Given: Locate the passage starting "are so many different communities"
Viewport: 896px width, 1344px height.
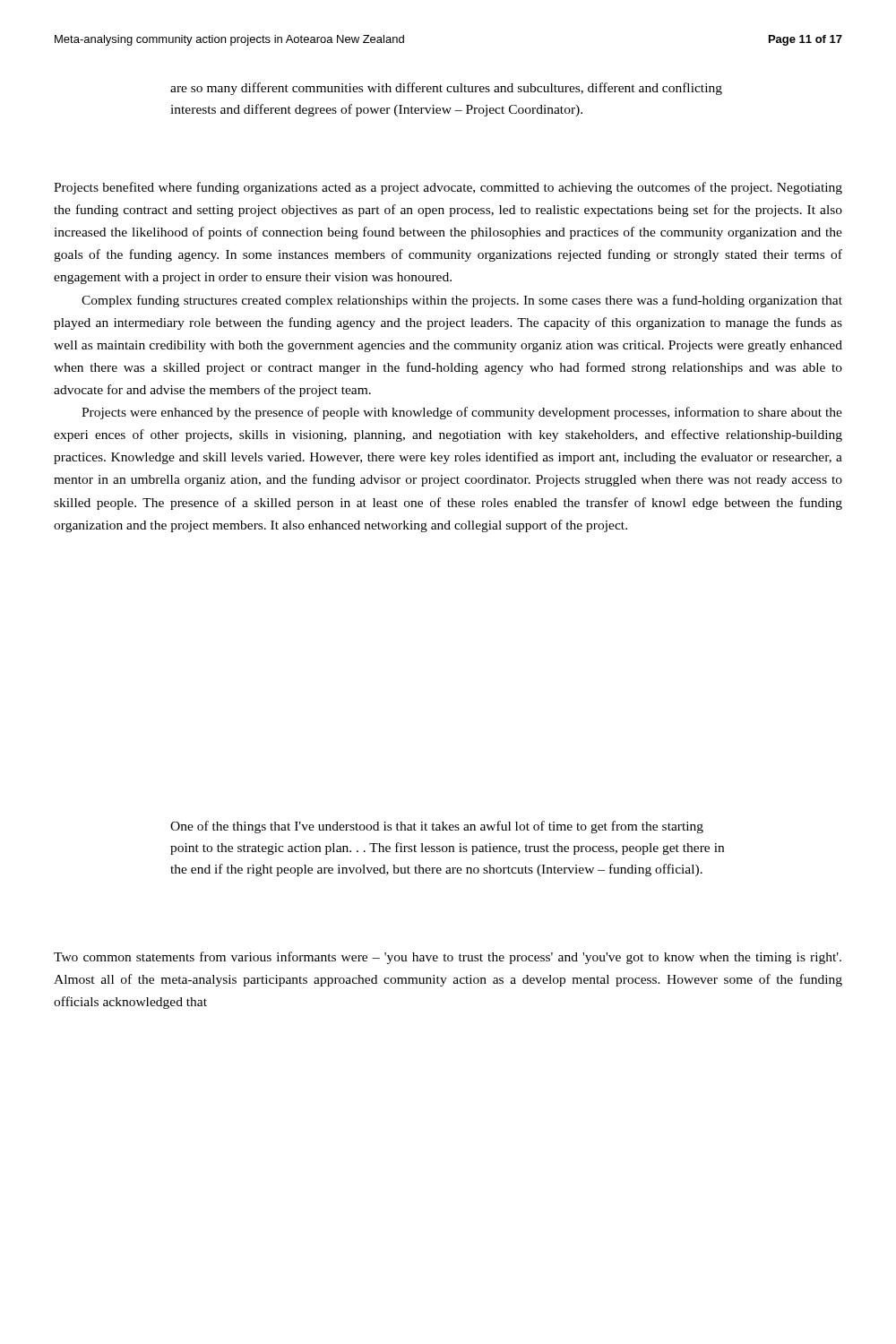Looking at the screenshot, I should pyautogui.click(x=446, y=98).
